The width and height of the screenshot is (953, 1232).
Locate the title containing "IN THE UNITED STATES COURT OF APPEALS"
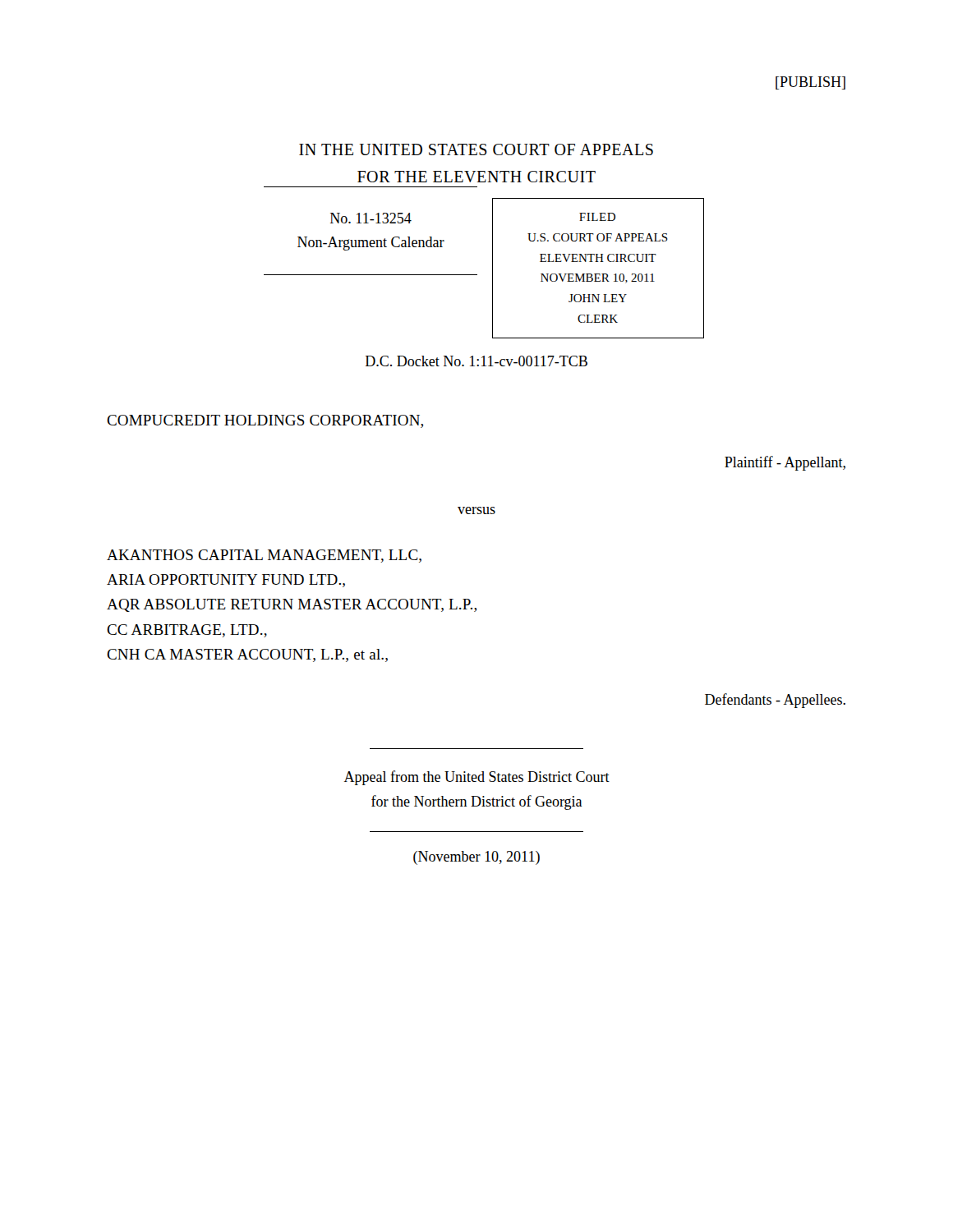click(476, 150)
